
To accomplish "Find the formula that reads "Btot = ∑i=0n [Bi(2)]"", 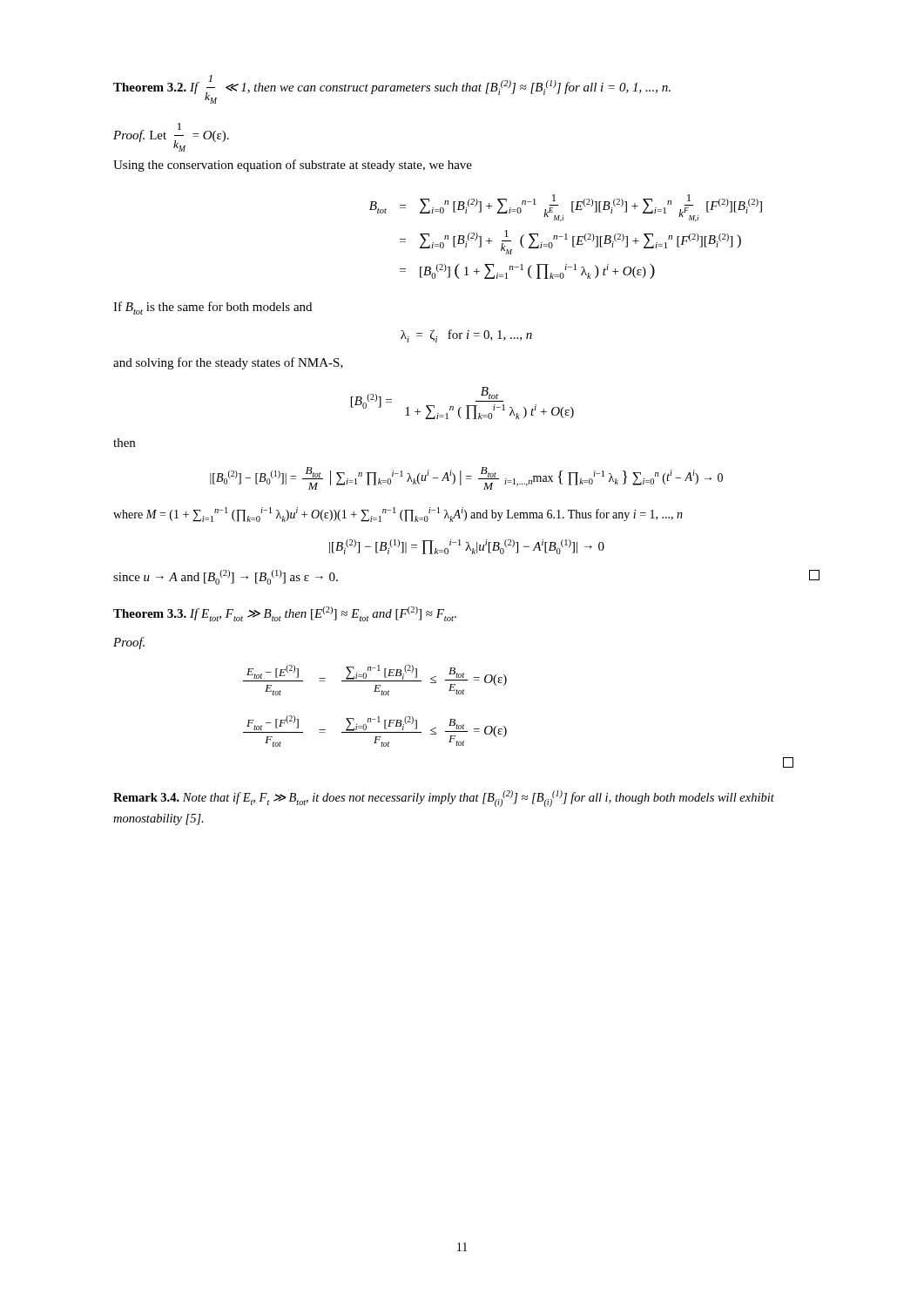I will [466, 236].
